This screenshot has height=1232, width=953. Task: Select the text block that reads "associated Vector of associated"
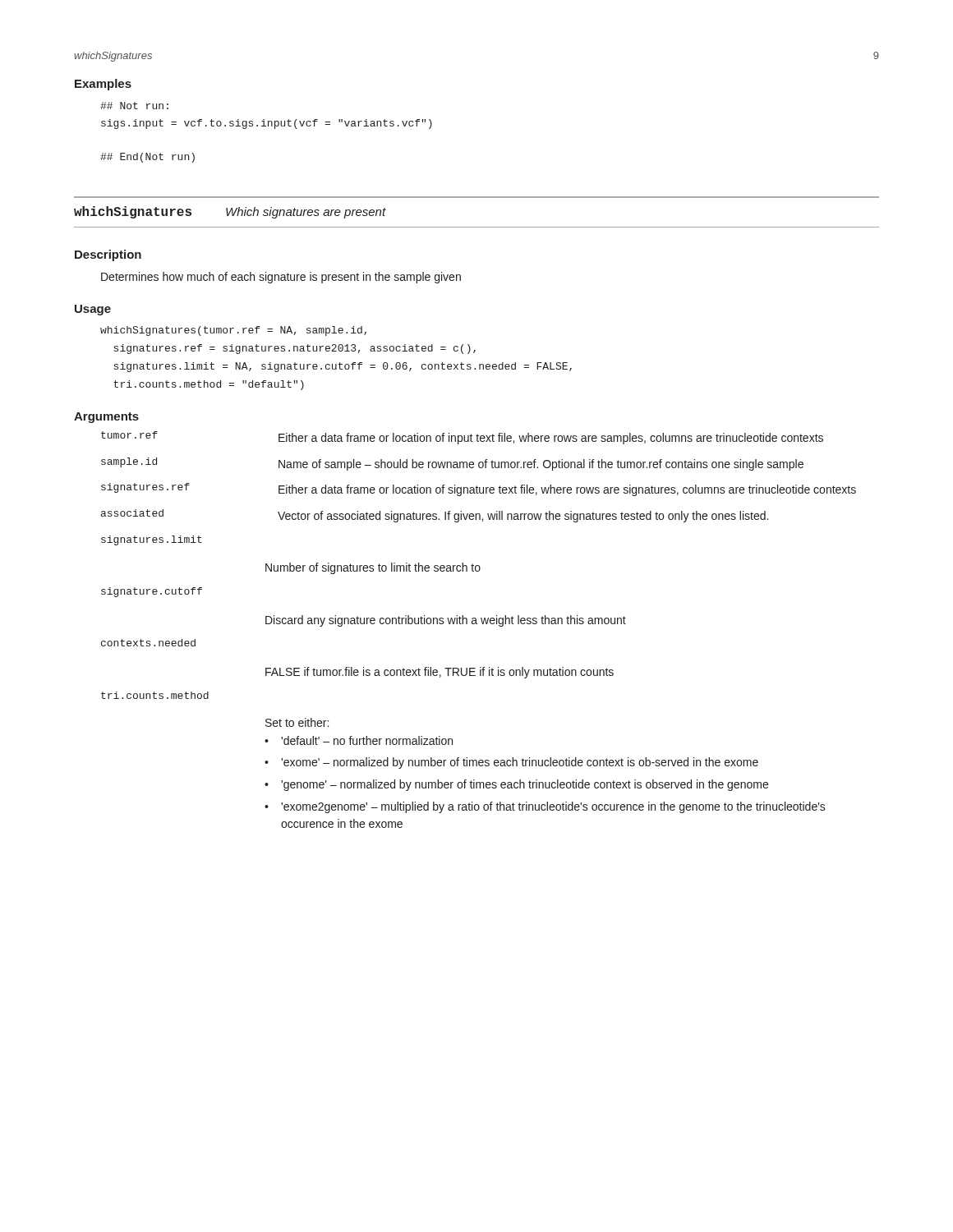pyautogui.click(x=490, y=517)
